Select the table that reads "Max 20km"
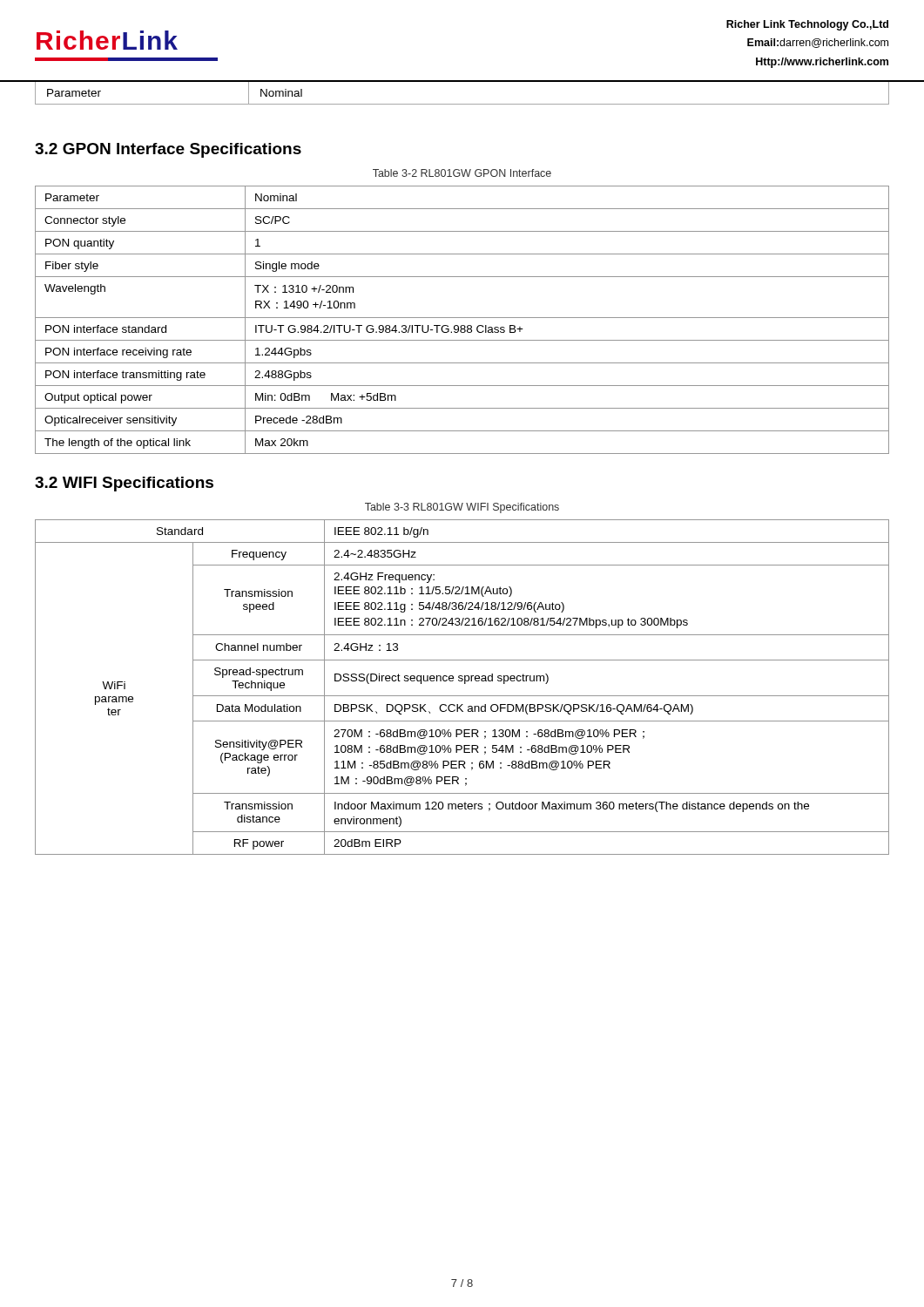924x1307 pixels. point(462,320)
